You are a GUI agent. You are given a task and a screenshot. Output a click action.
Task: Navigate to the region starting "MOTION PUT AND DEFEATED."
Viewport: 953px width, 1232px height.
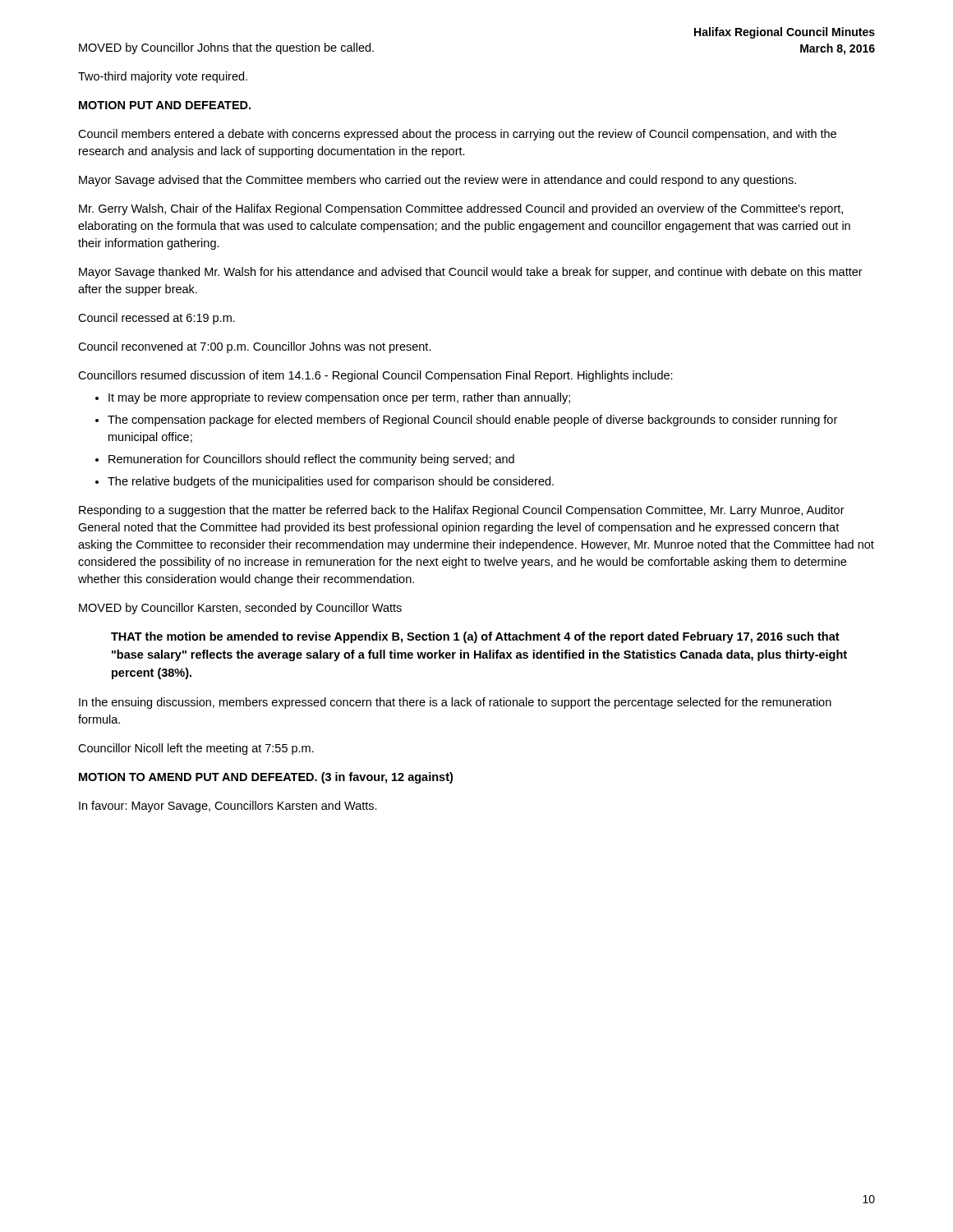click(x=165, y=105)
